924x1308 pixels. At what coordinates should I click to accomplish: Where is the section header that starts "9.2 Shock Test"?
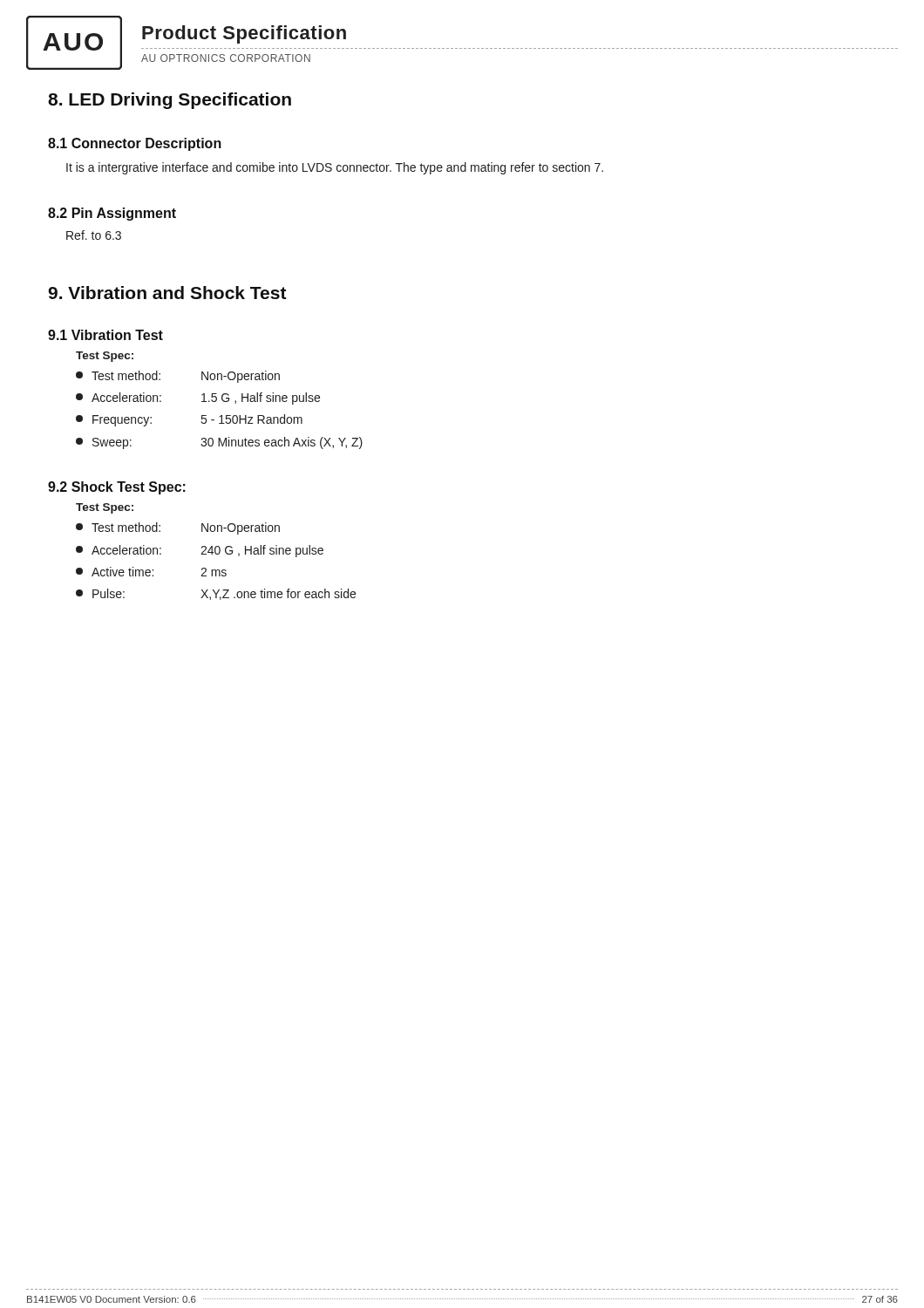[x=117, y=487]
